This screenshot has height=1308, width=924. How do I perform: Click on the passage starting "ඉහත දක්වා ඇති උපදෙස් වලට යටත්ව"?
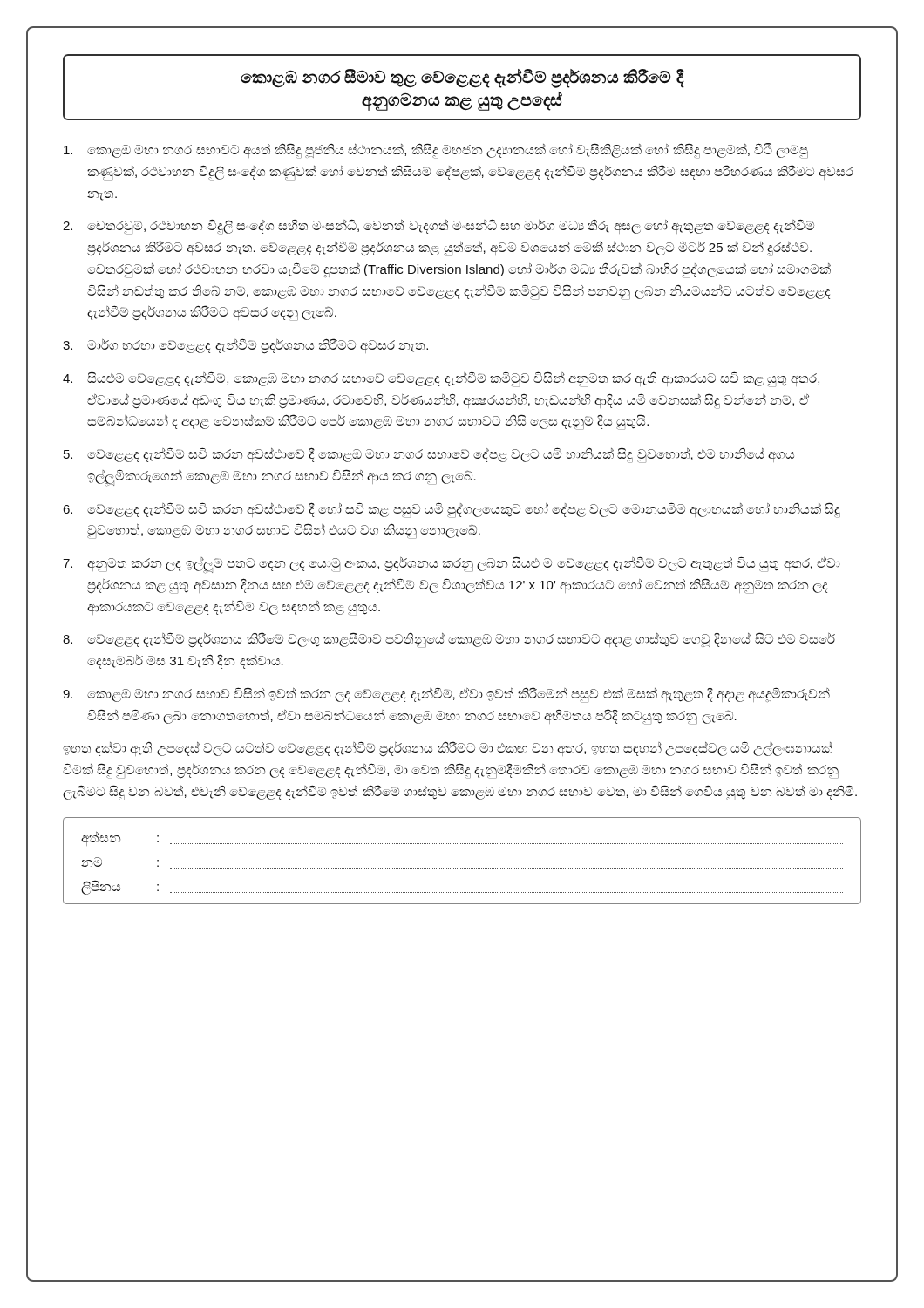pos(460,770)
